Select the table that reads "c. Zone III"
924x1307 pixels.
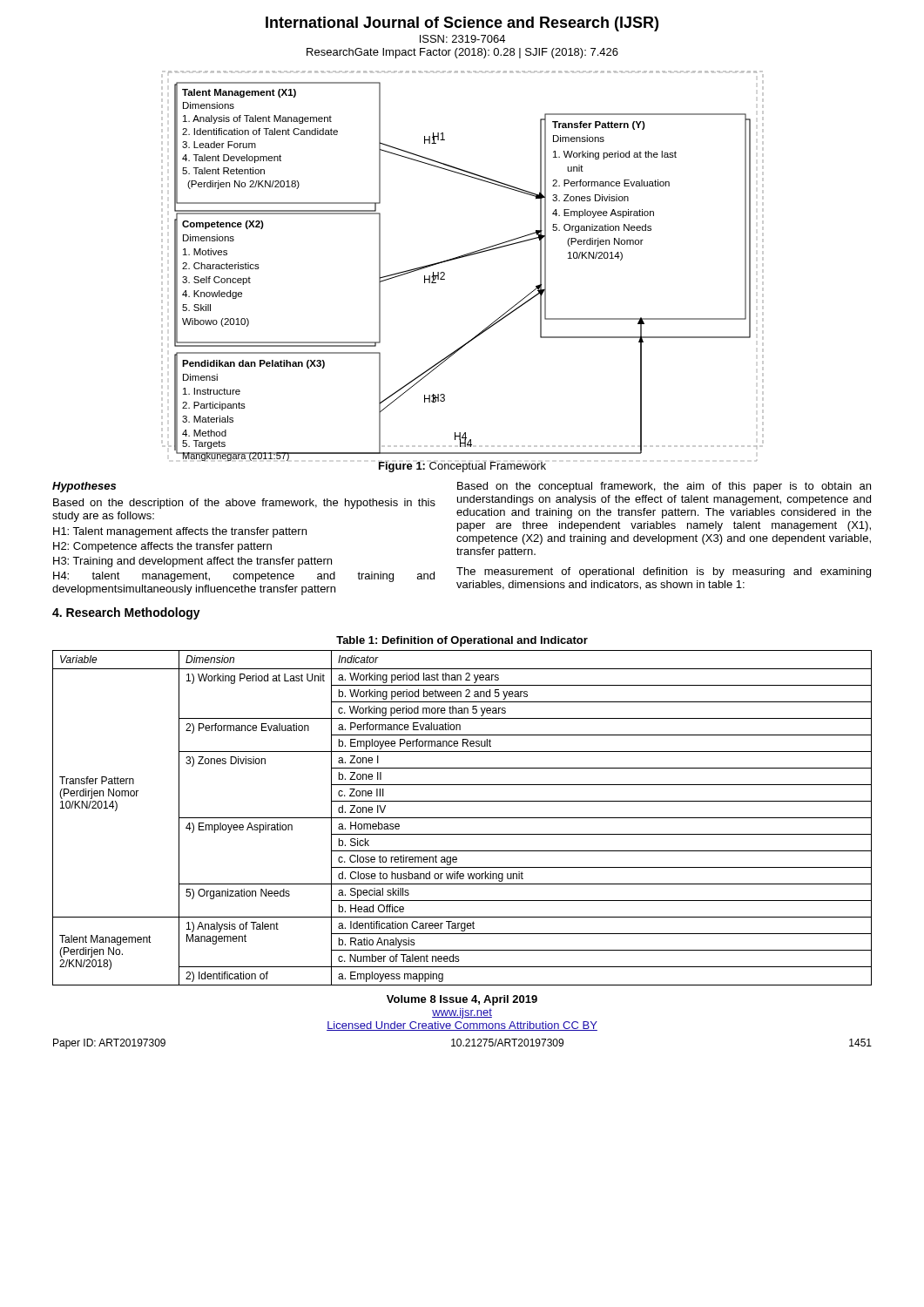[x=462, y=818]
